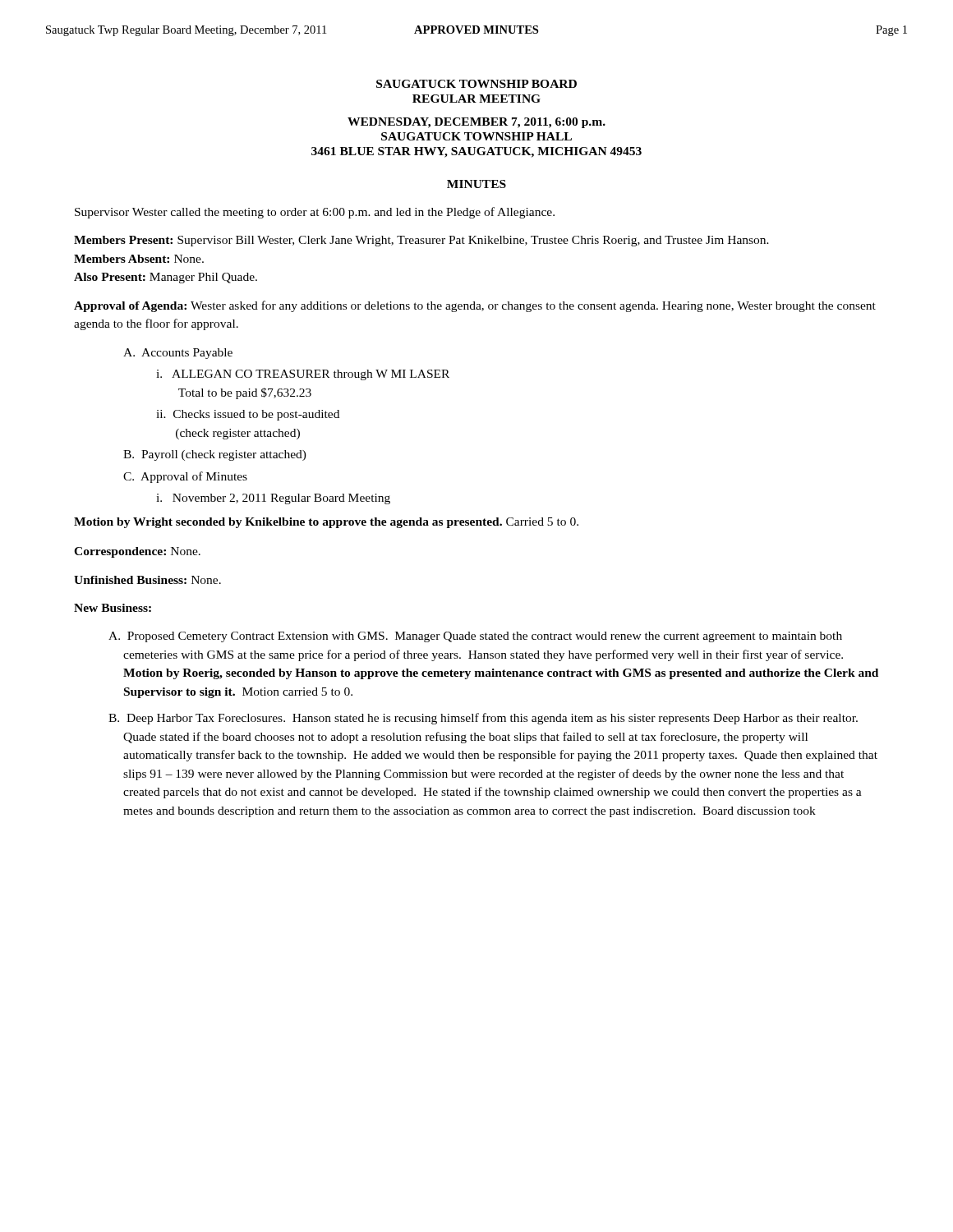Screen dimensions: 1232x953
Task: Click on the region starting "Motion by Wright"
Action: (327, 521)
